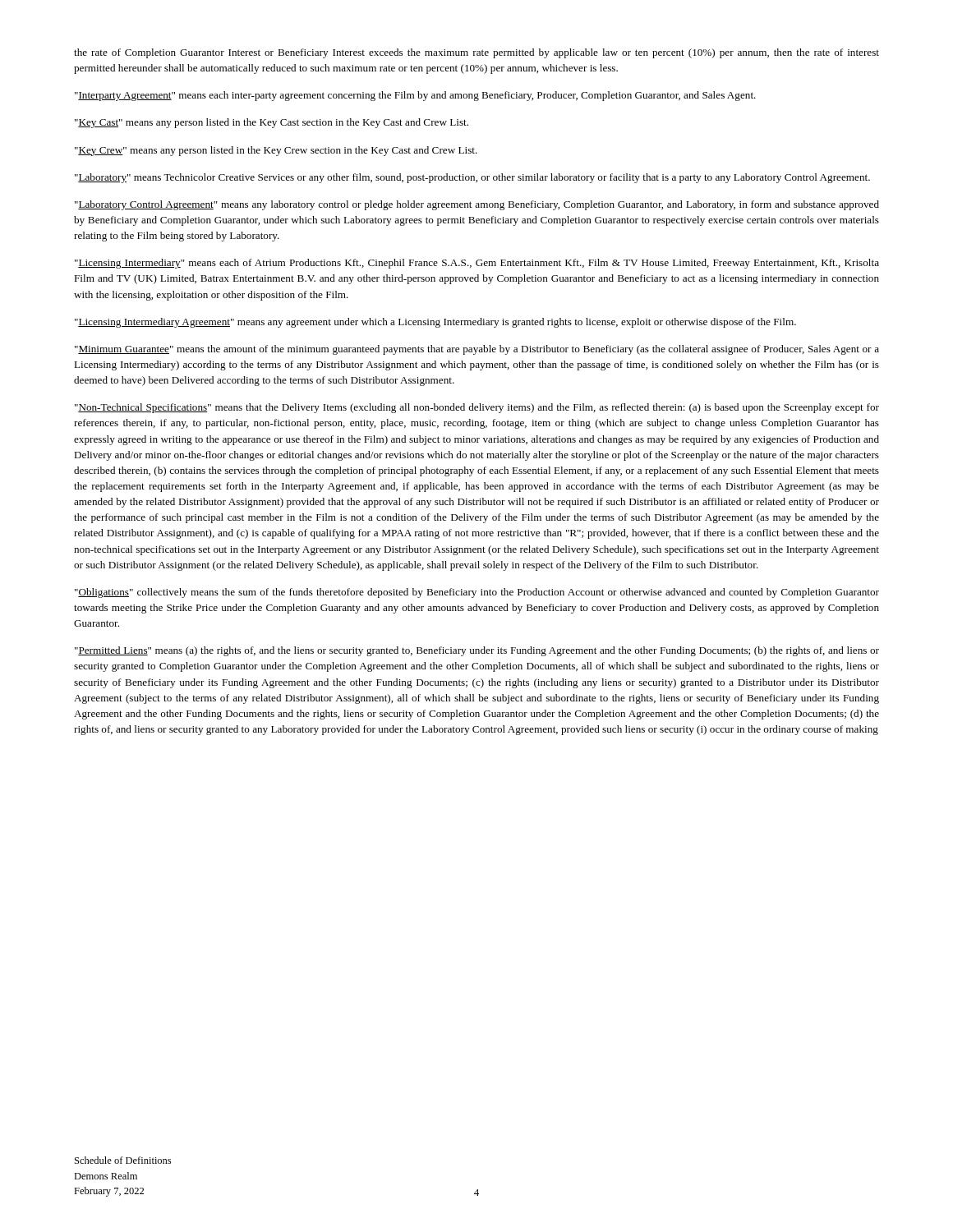Click on the region starting ""Laboratory" means Technicolor Creative"
Image resolution: width=953 pixels, height=1232 pixels.
point(476,177)
